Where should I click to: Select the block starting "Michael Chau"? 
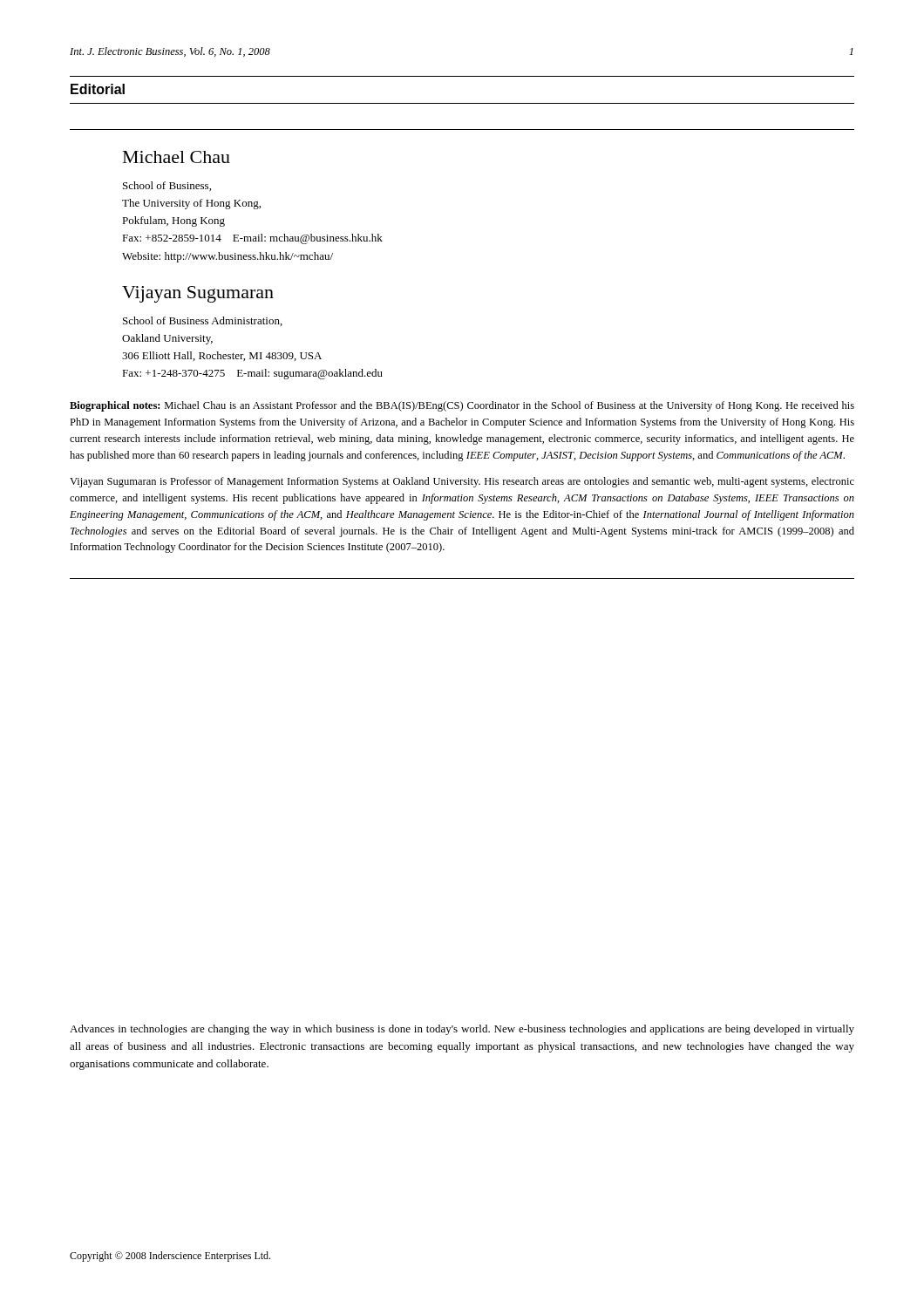[176, 157]
